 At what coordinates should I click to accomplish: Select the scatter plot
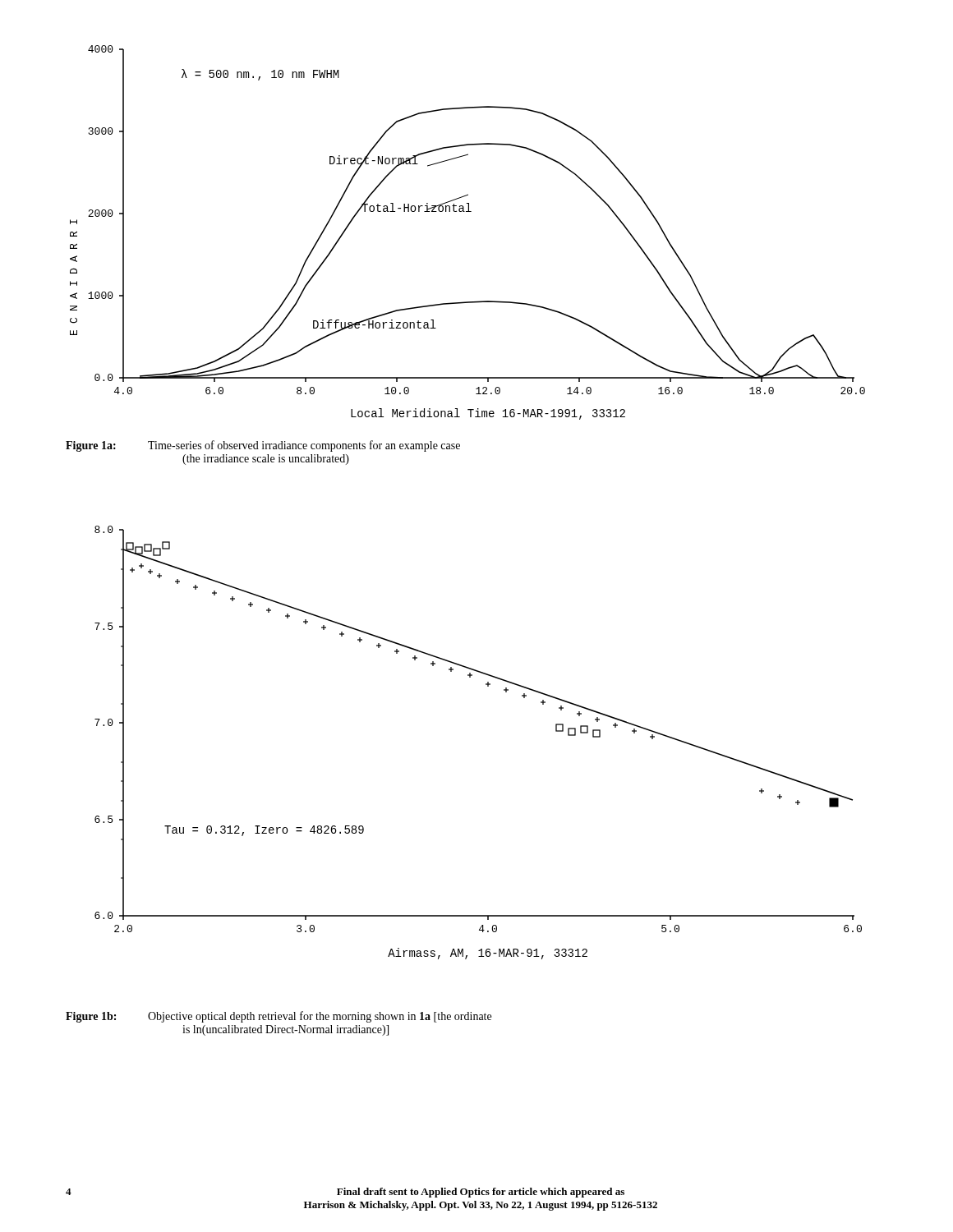pos(468,756)
